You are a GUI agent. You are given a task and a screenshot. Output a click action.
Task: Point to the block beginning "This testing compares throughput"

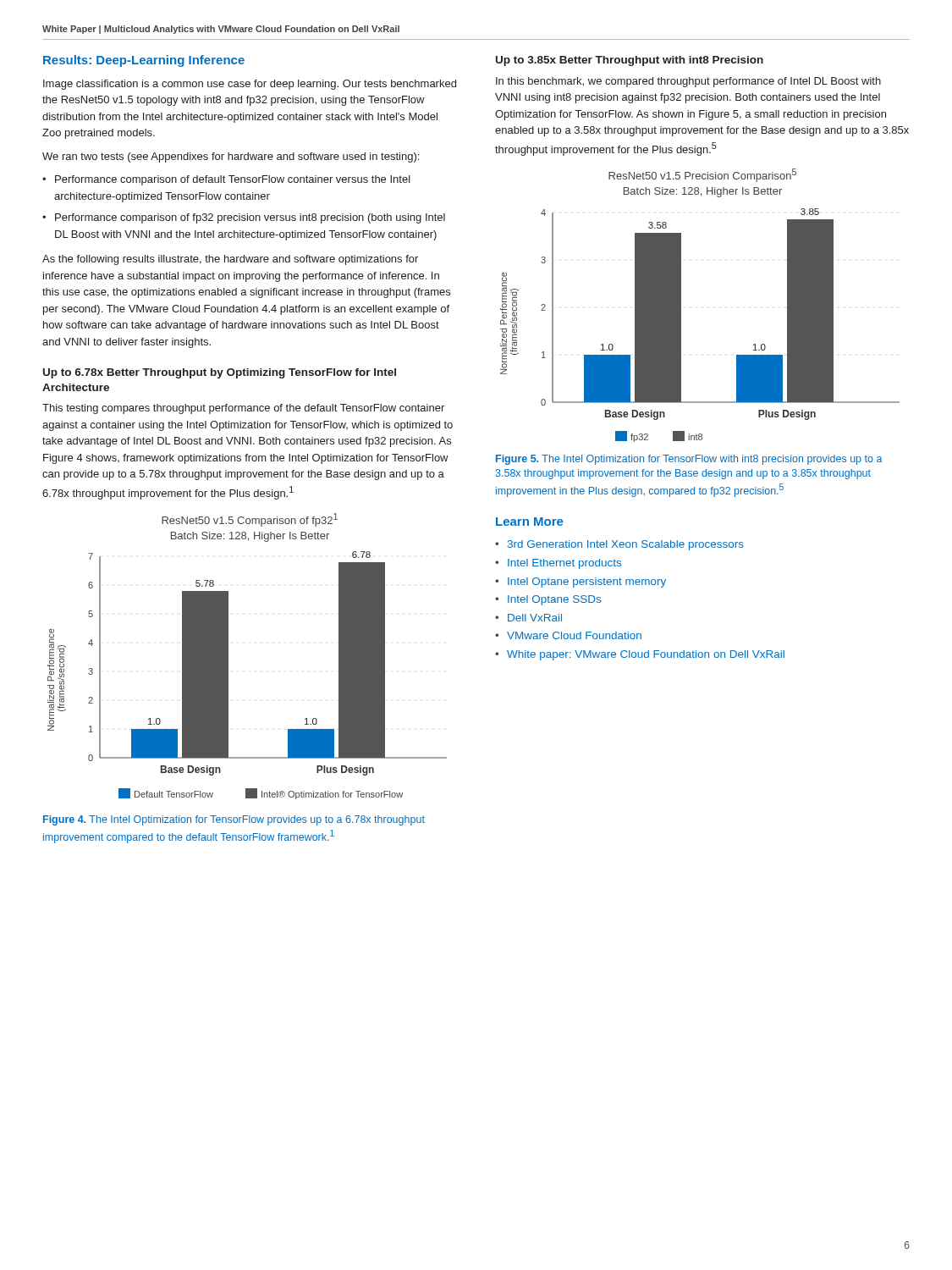248,451
